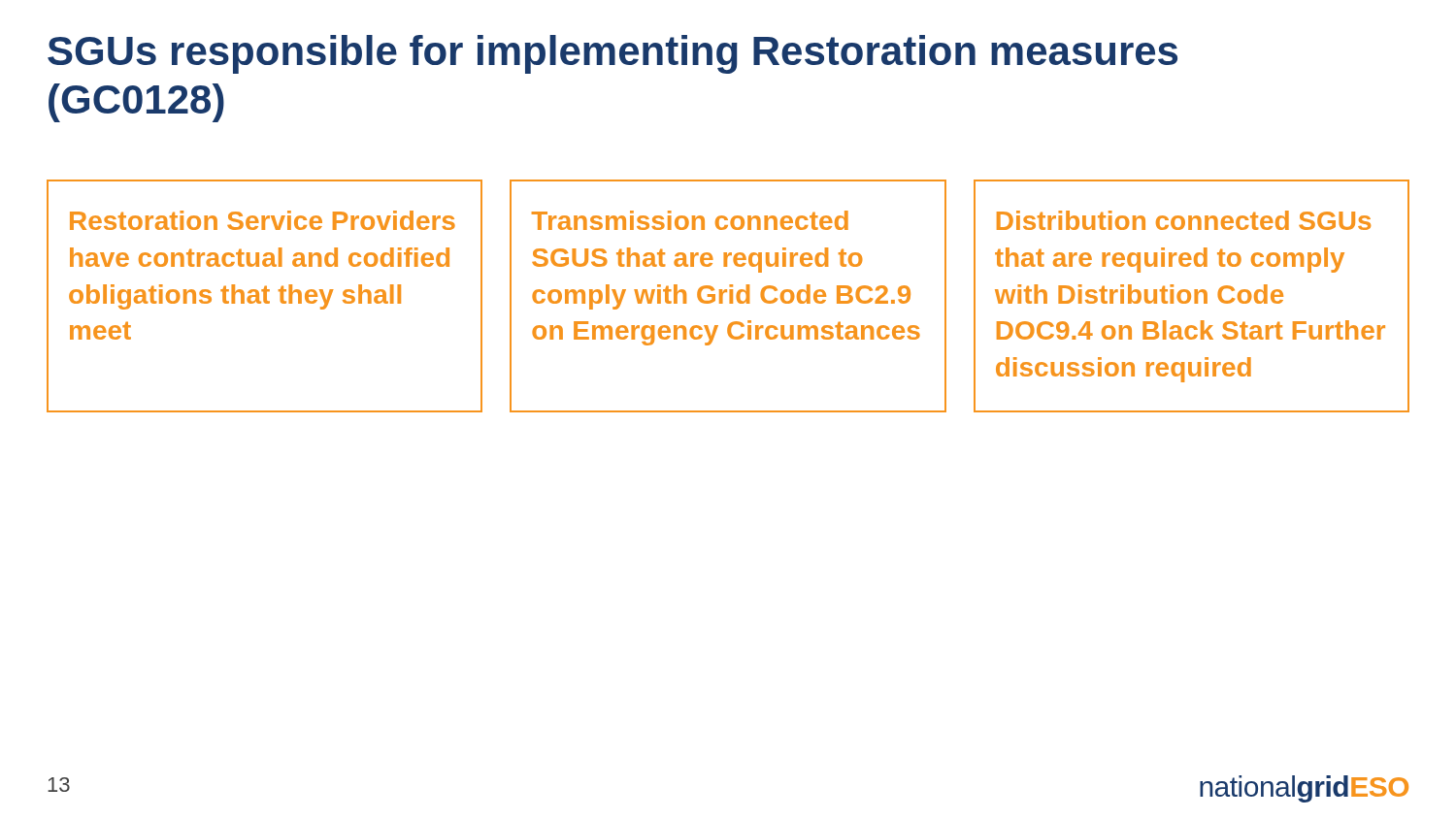Screen dimensions: 819x1456
Task: Navigate to the block starting "Distribution connected SGUs that"
Action: pos(1191,294)
